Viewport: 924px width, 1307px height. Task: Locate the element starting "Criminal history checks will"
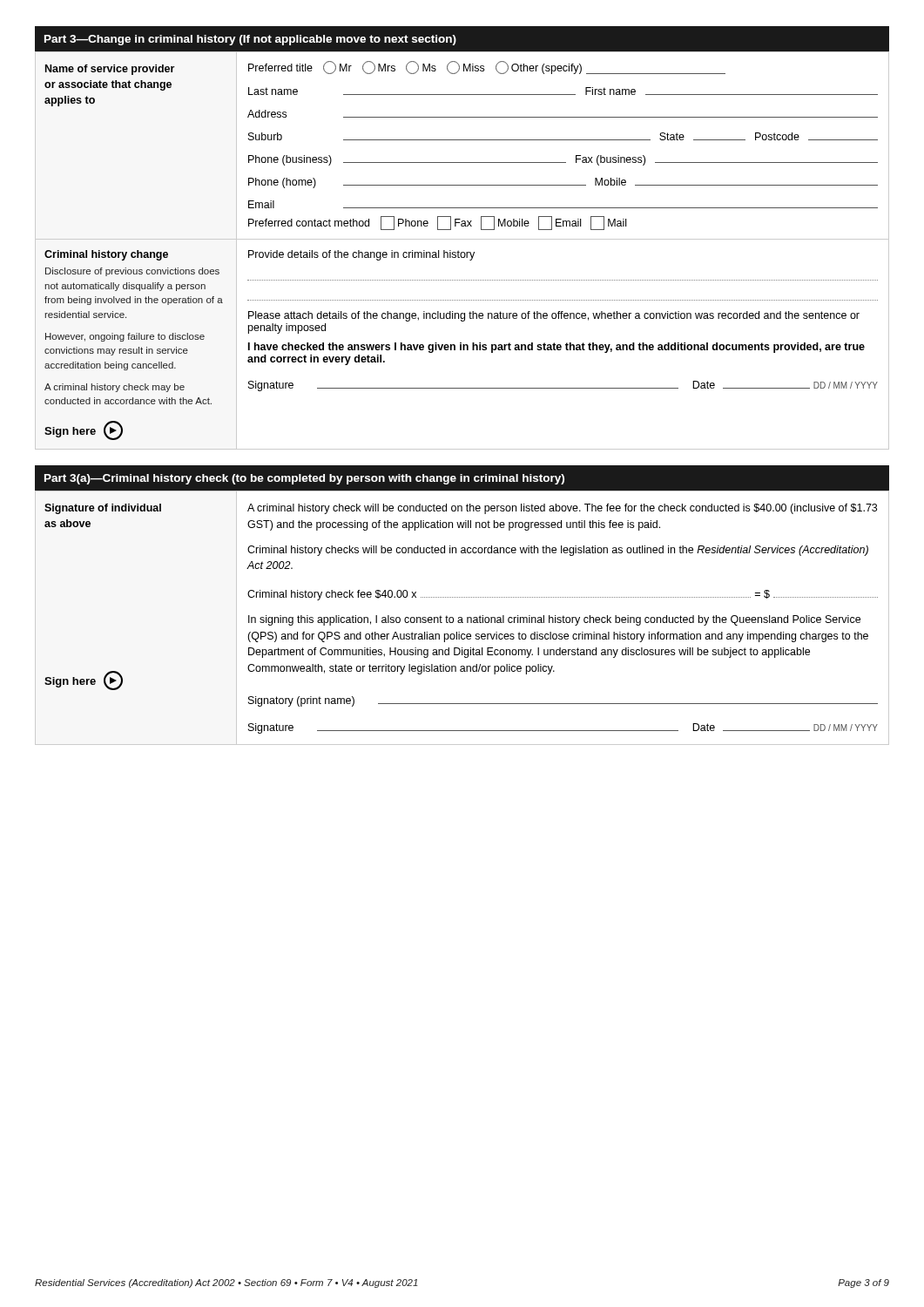coord(558,558)
